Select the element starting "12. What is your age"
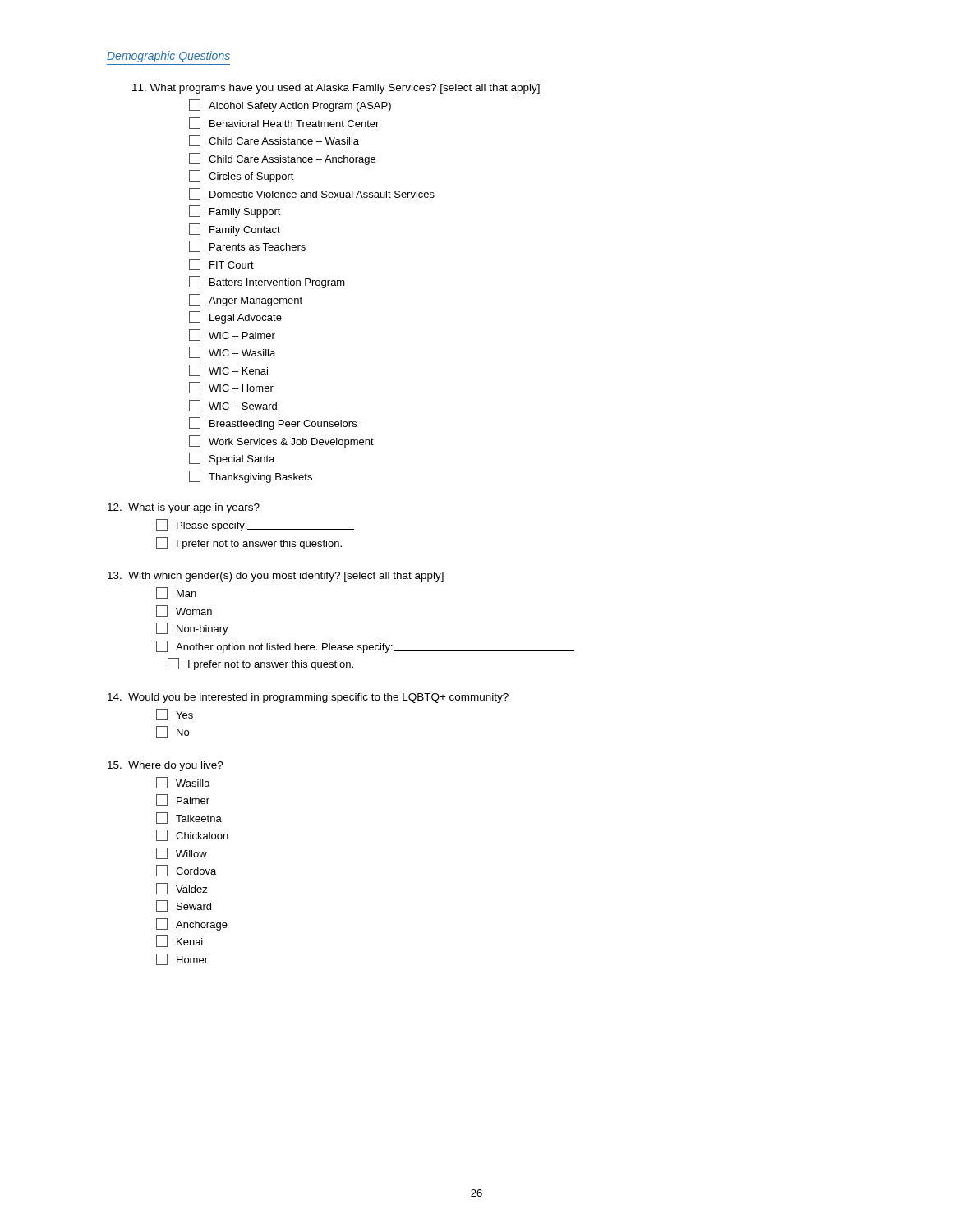 tap(184, 508)
